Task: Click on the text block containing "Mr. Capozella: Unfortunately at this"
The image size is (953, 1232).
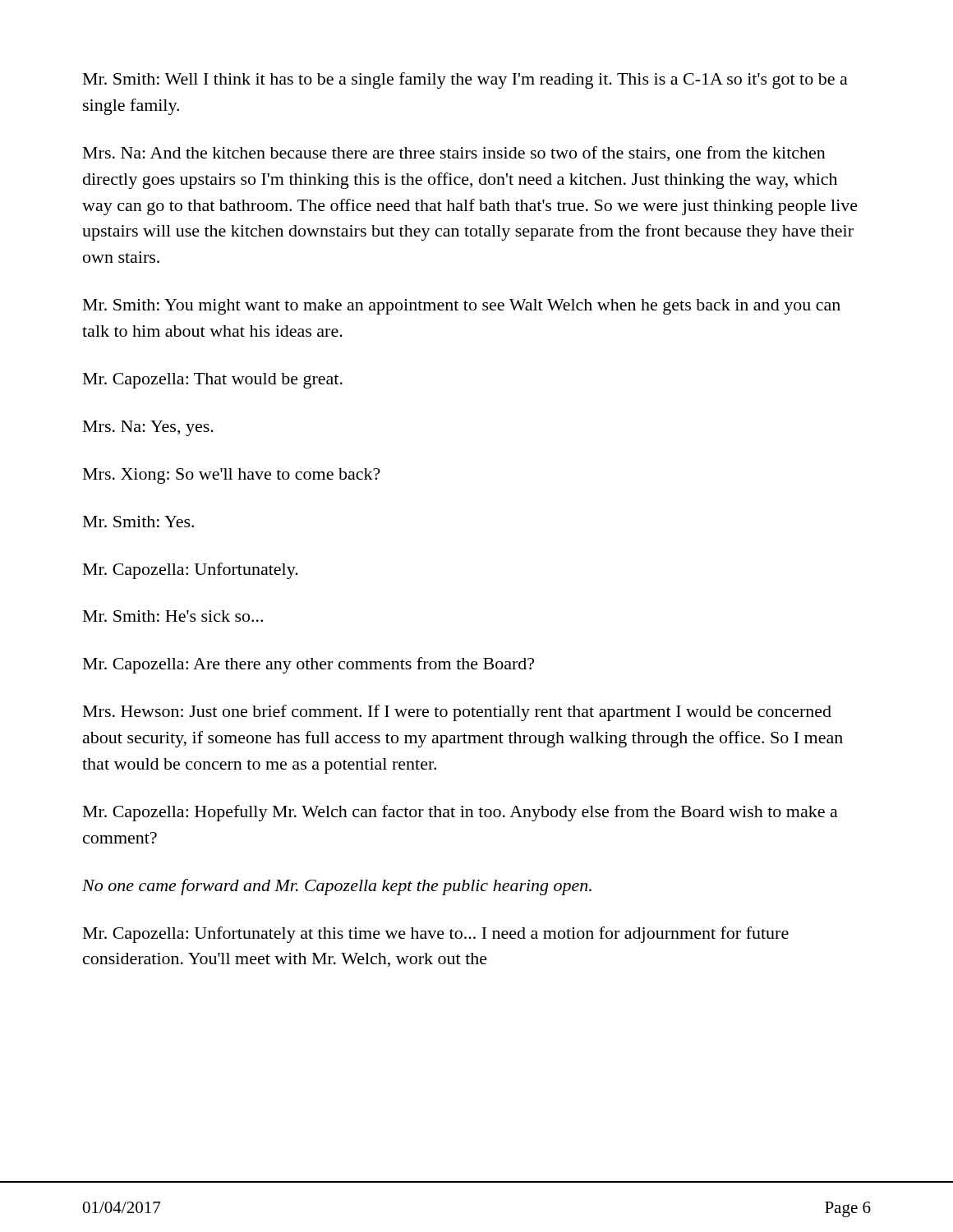Action: point(436,945)
